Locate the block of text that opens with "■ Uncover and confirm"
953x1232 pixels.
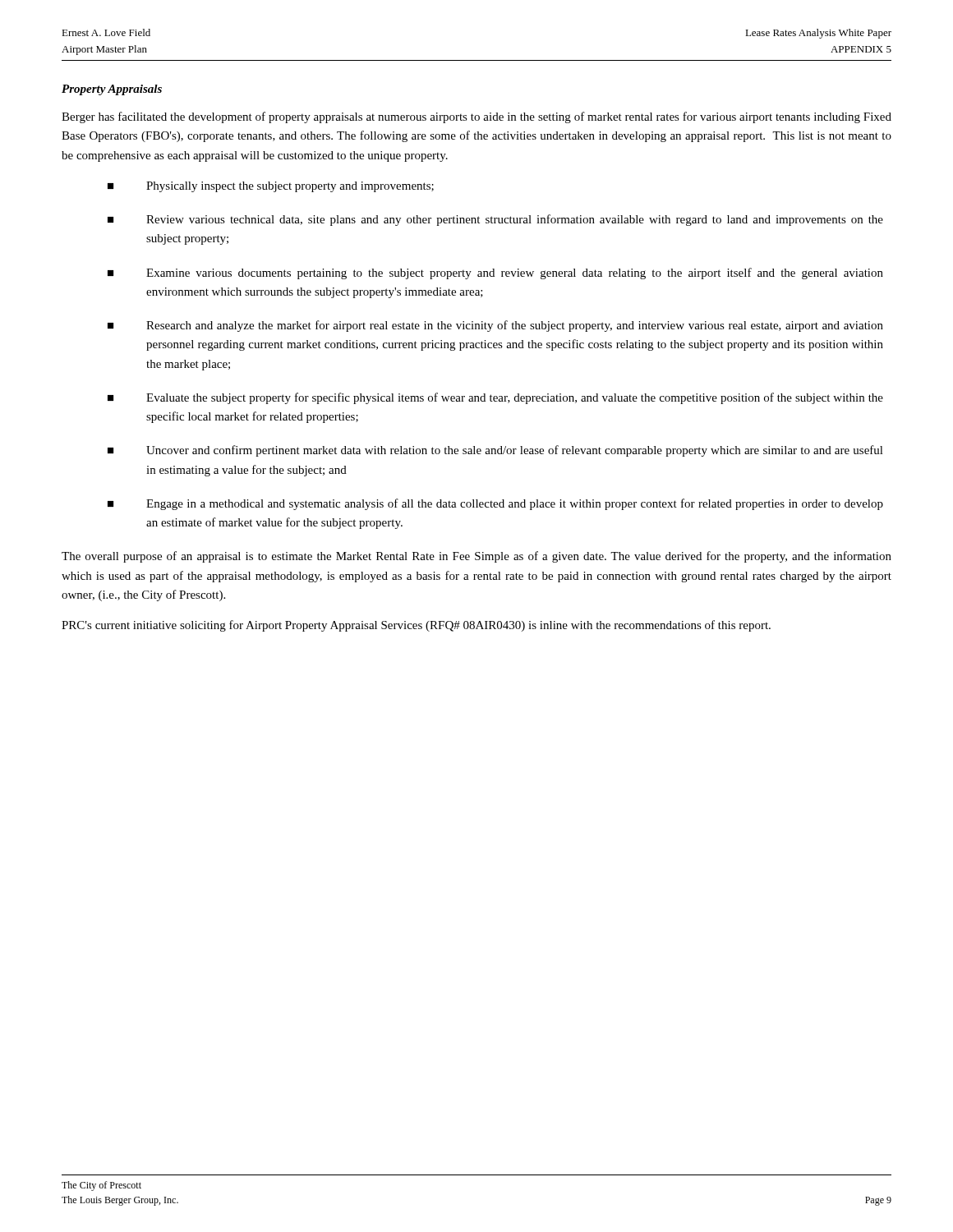(476, 460)
